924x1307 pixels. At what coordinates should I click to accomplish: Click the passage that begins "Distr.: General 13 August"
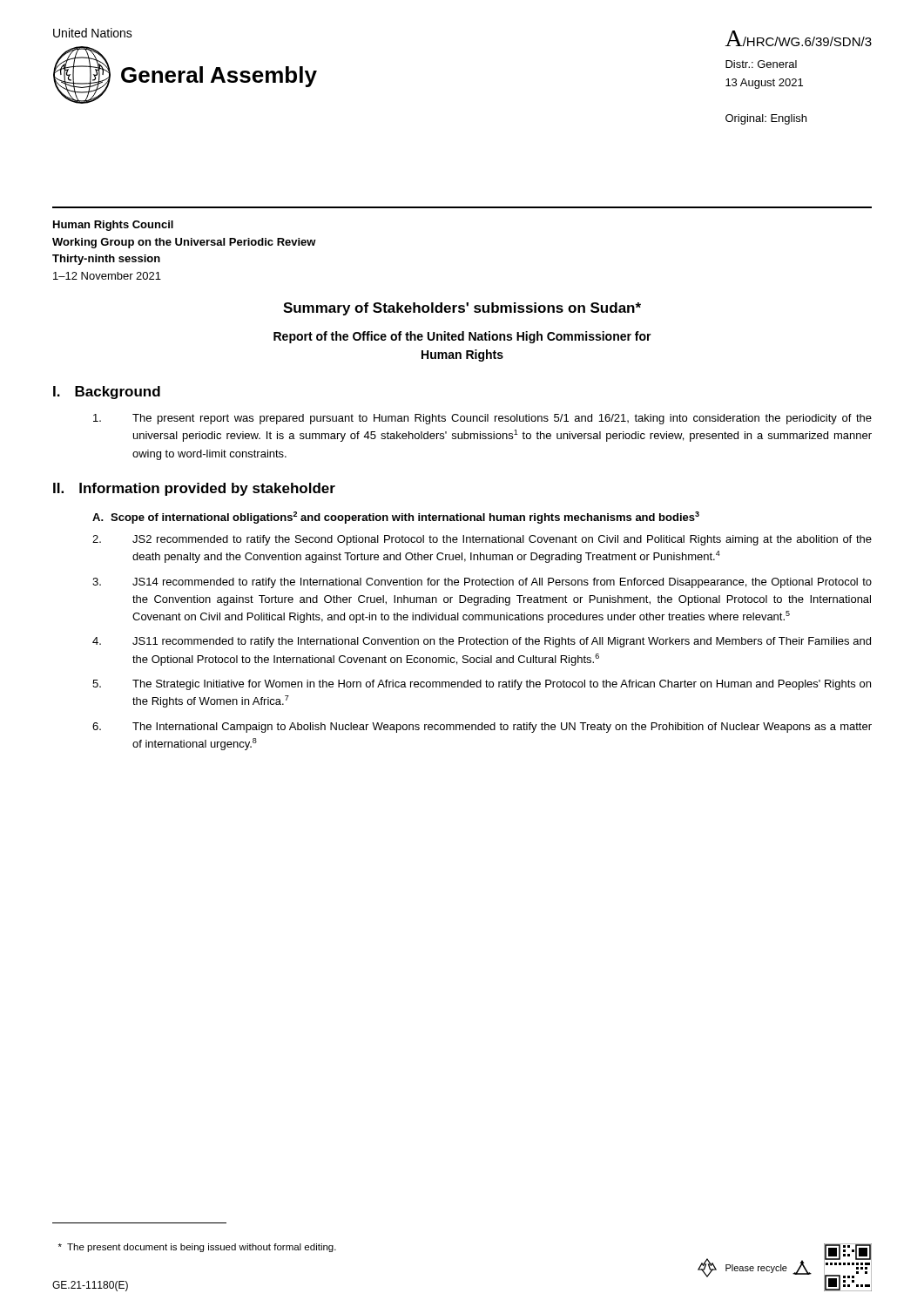[x=766, y=91]
